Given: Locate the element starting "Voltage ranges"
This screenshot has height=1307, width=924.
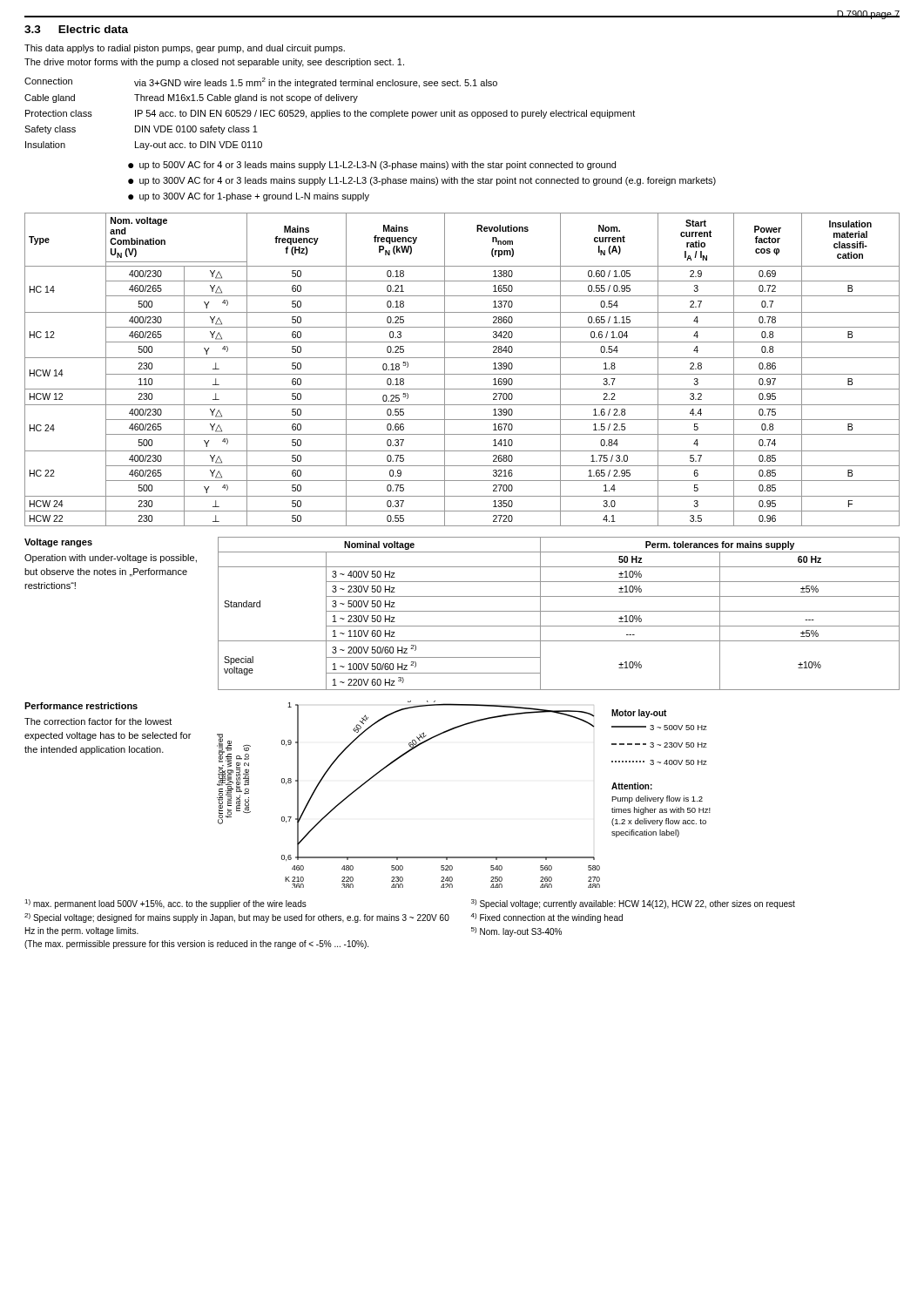Looking at the screenshot, I should (x=58, y=542).
